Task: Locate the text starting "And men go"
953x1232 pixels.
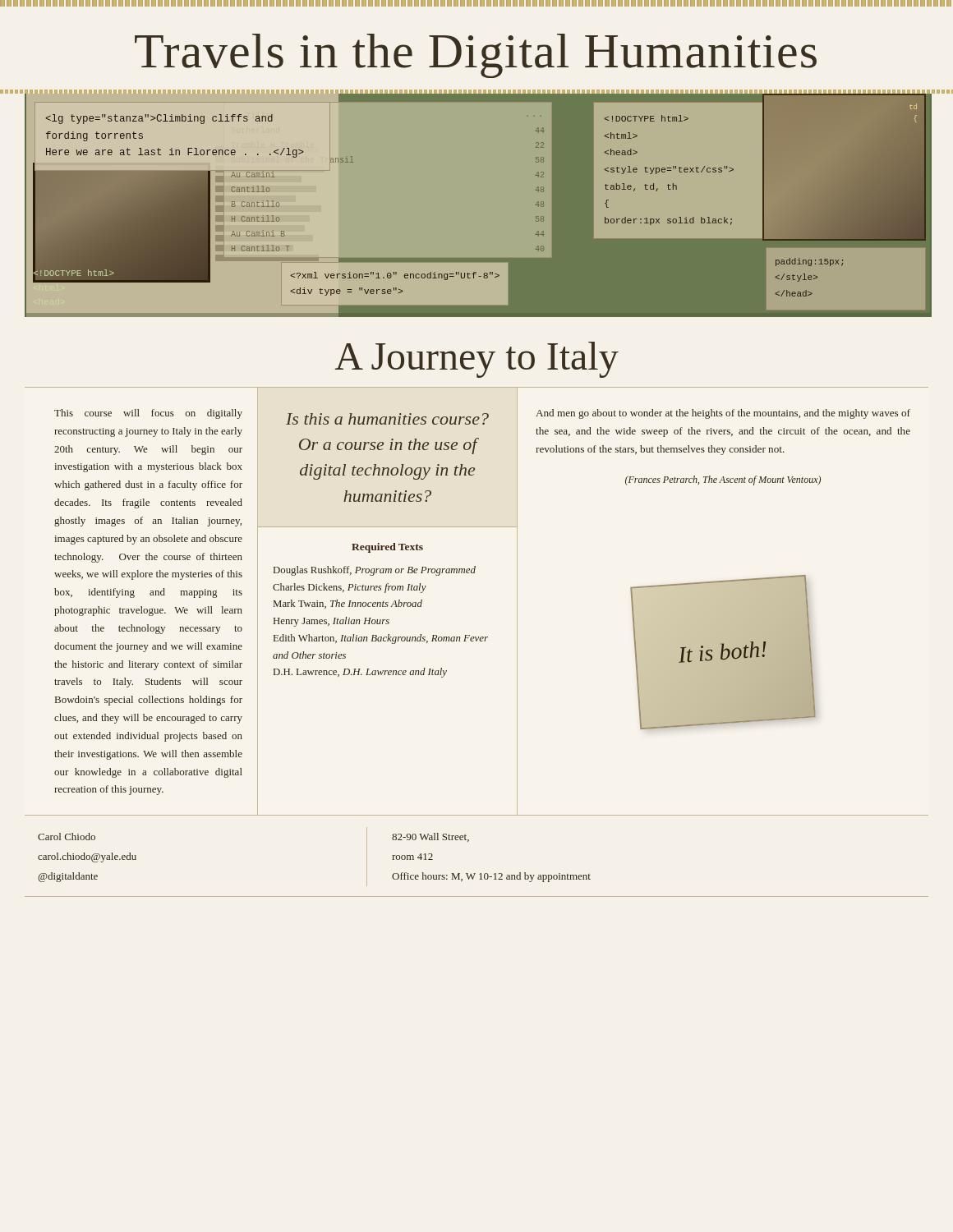Action: point(723,431)
